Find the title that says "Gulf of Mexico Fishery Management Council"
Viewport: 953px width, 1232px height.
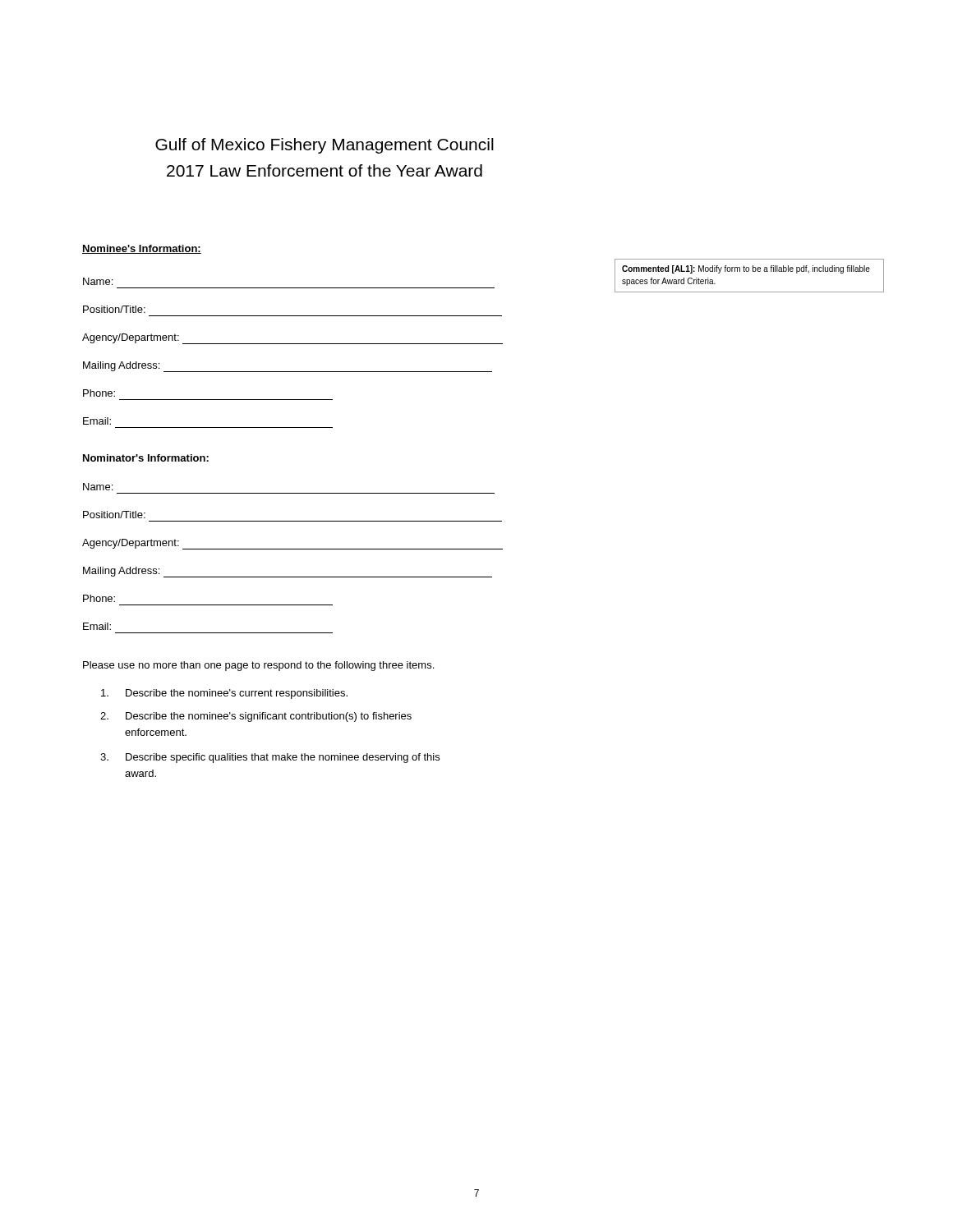324,157
